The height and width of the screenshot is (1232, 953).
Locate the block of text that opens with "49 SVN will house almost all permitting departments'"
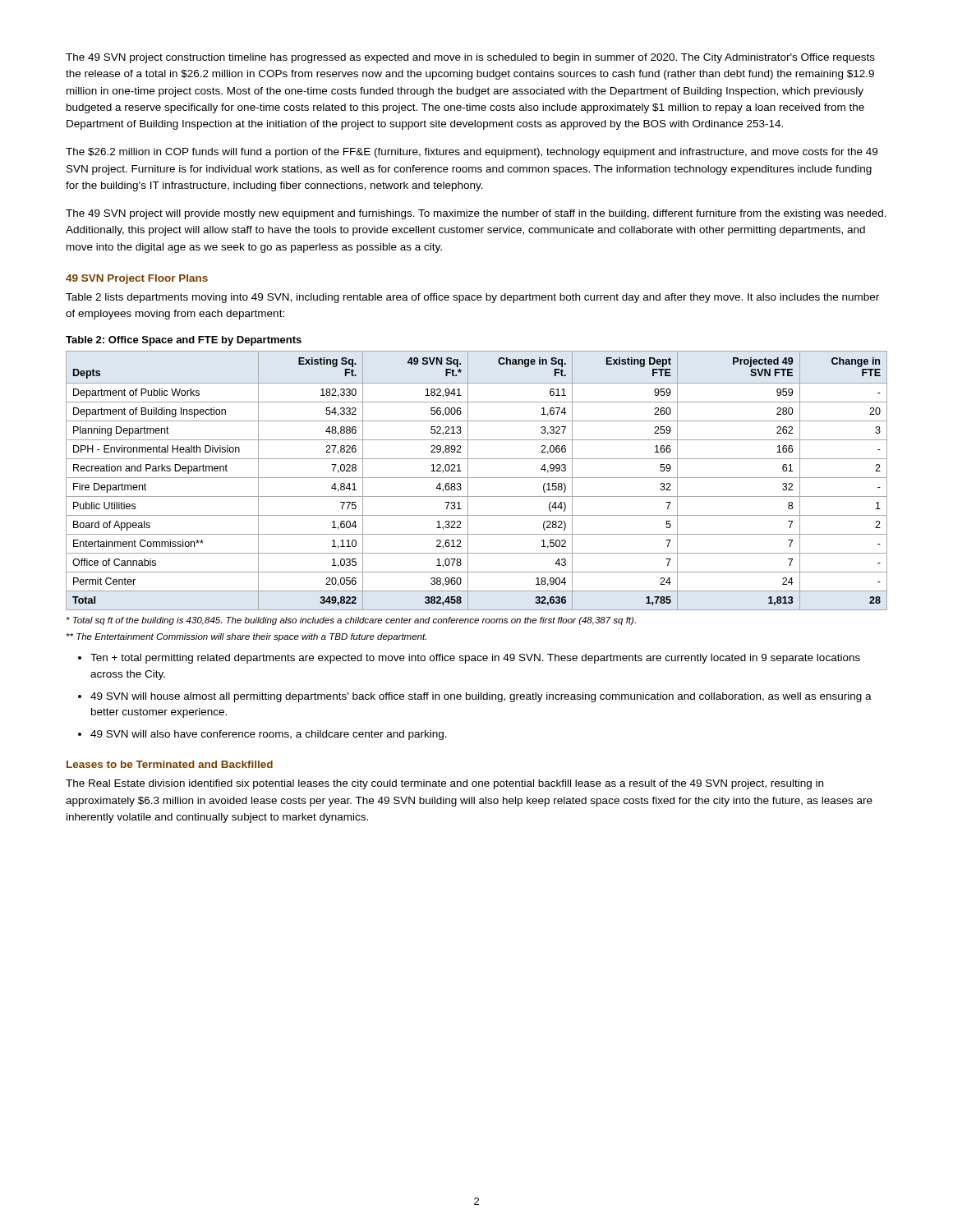pos(481,704)
